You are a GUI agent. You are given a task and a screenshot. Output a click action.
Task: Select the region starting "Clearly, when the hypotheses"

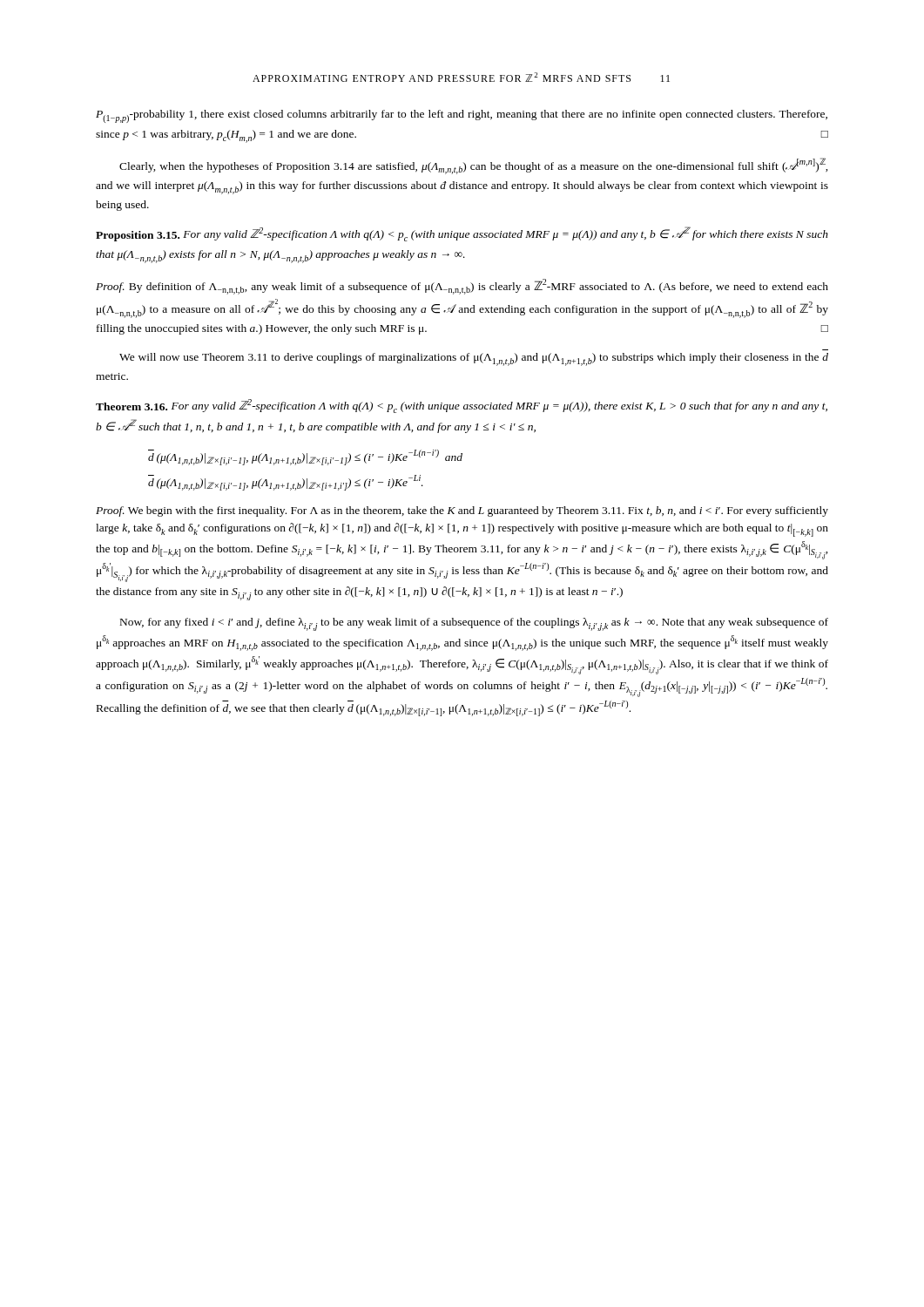(x=462, y=184)
